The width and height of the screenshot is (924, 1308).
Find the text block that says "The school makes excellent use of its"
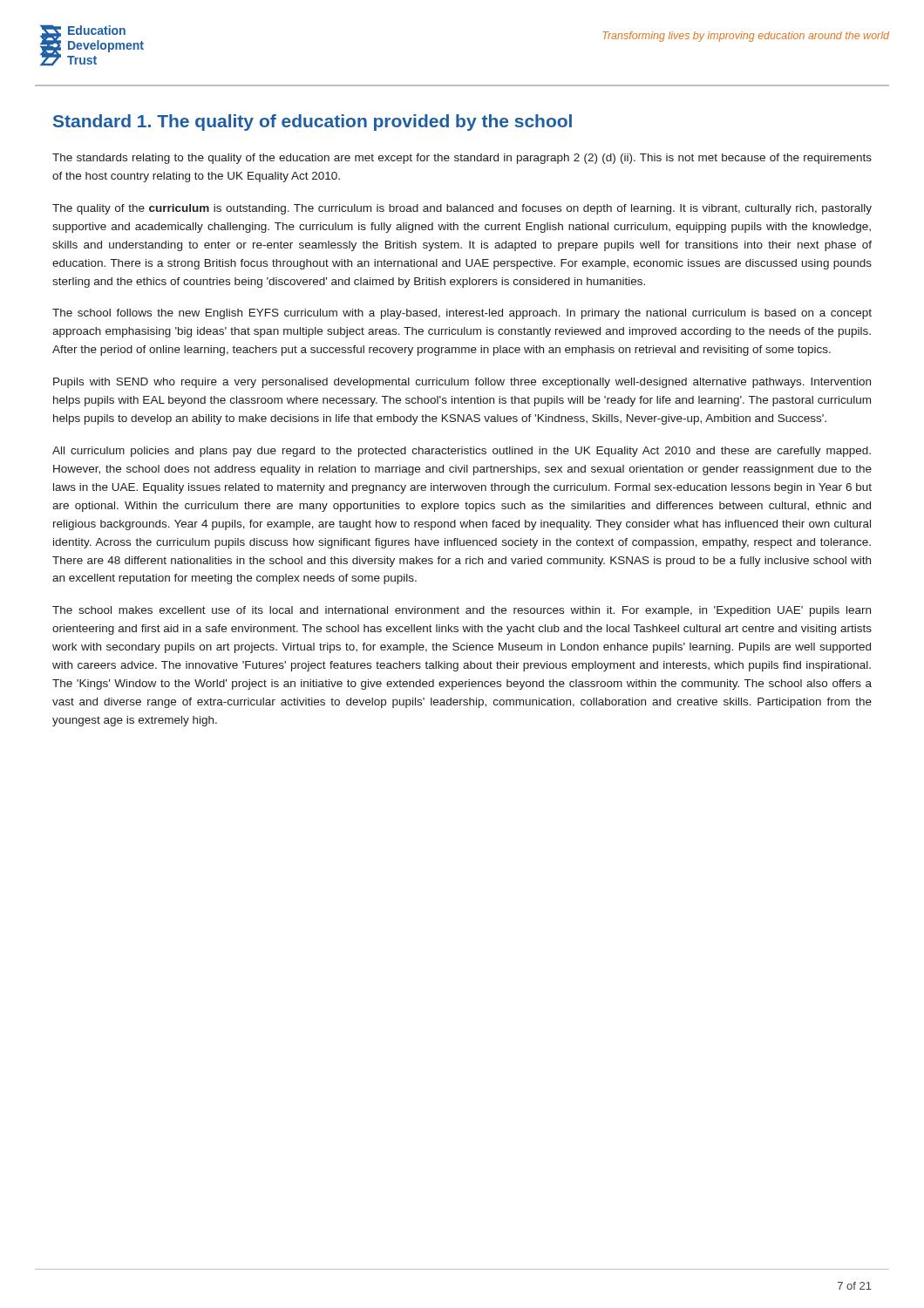(x=462, y=665)
